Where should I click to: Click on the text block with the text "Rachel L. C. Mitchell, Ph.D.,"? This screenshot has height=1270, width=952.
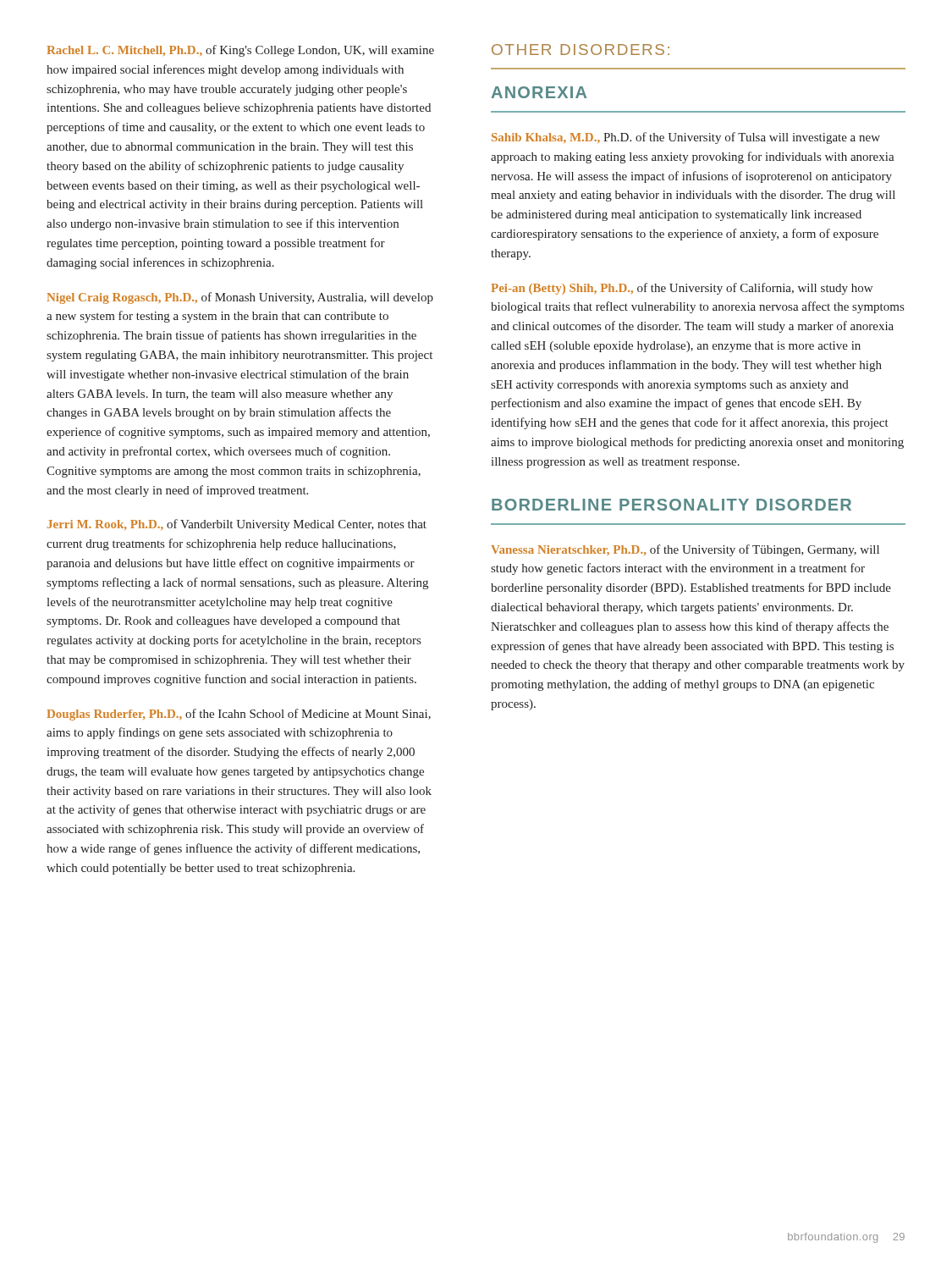click(240, 156)
